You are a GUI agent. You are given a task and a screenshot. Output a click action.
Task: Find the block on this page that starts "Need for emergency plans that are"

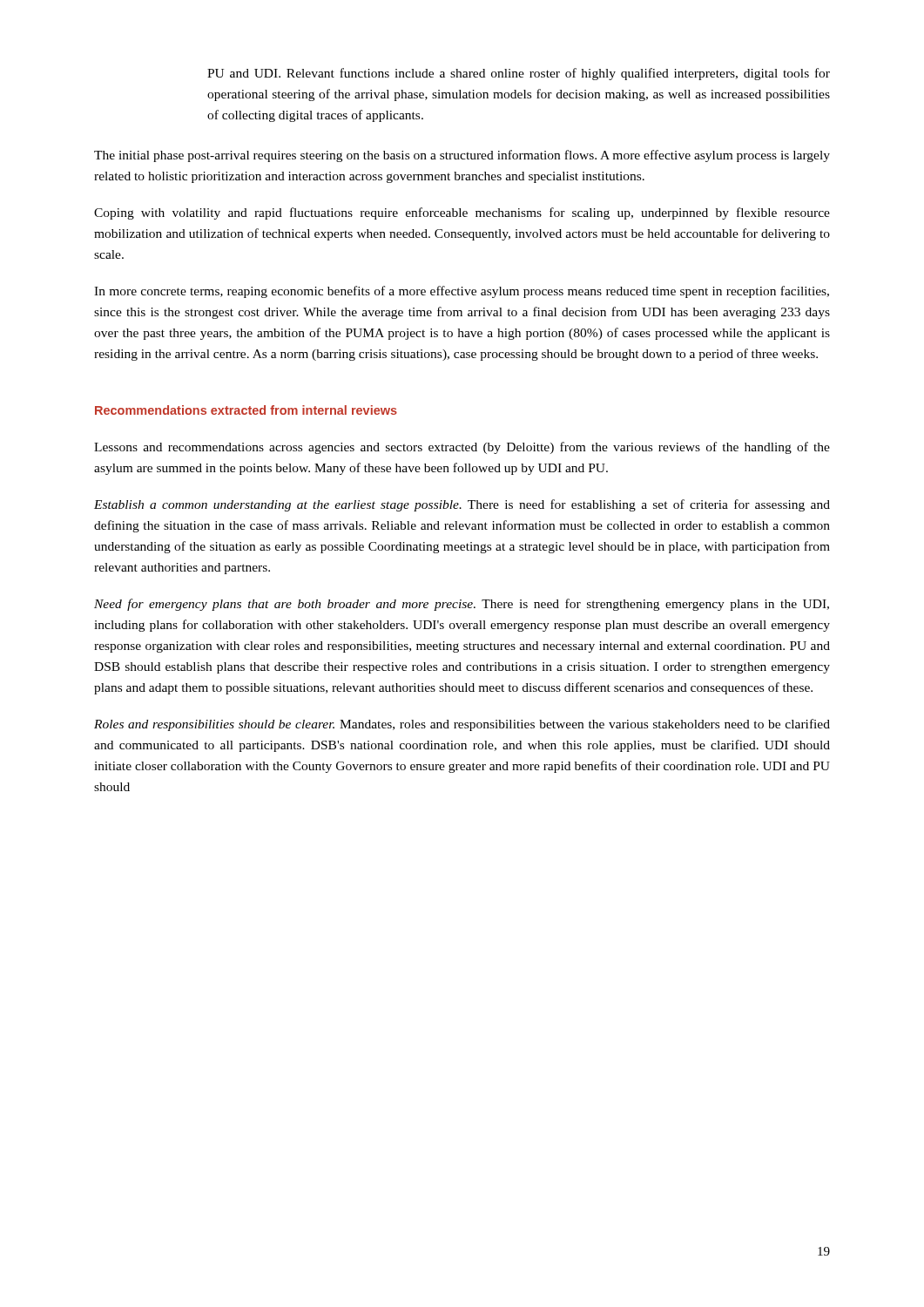coord(462,645)
